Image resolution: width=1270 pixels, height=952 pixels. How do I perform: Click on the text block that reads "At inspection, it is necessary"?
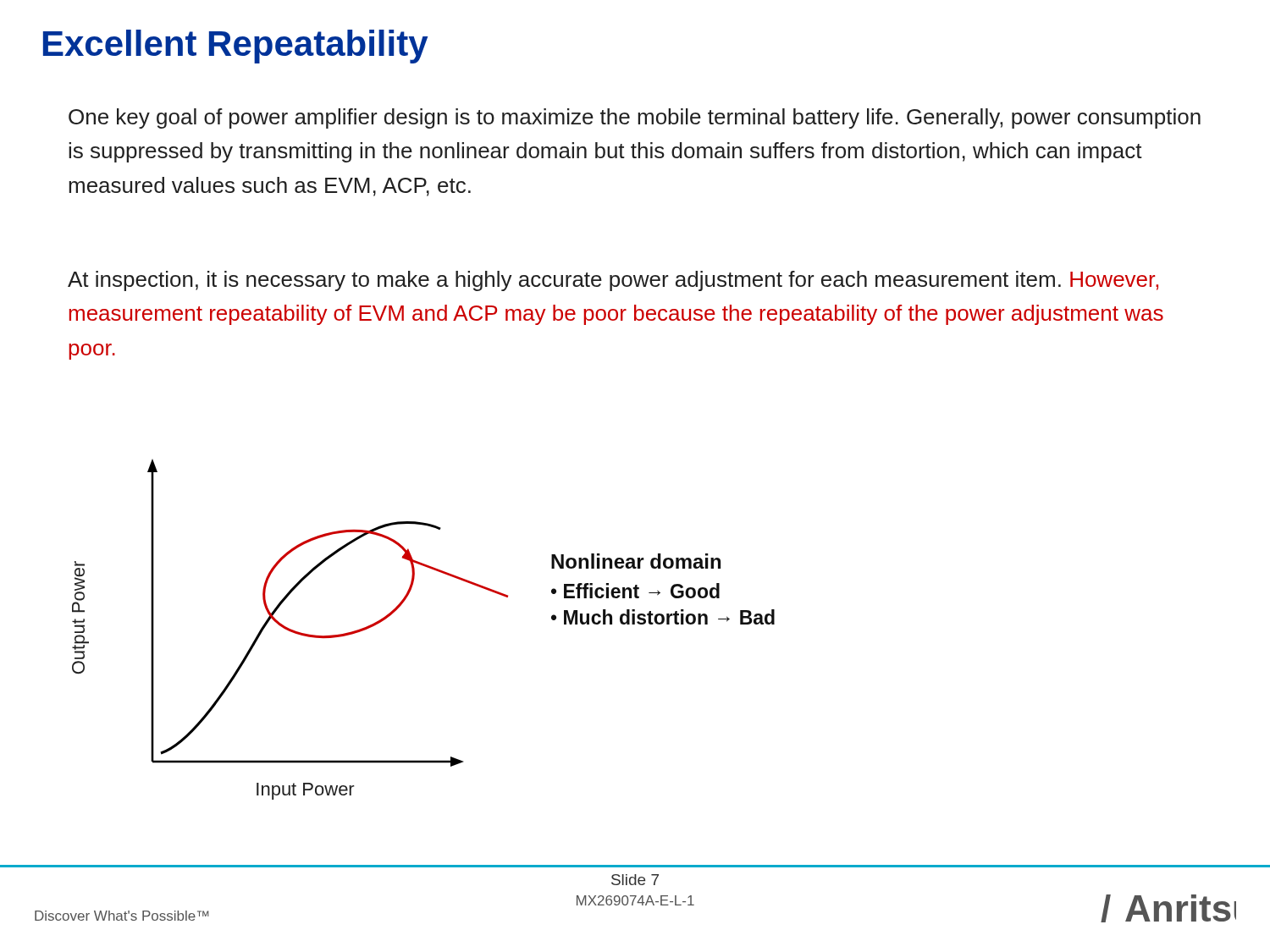[616, 313]
